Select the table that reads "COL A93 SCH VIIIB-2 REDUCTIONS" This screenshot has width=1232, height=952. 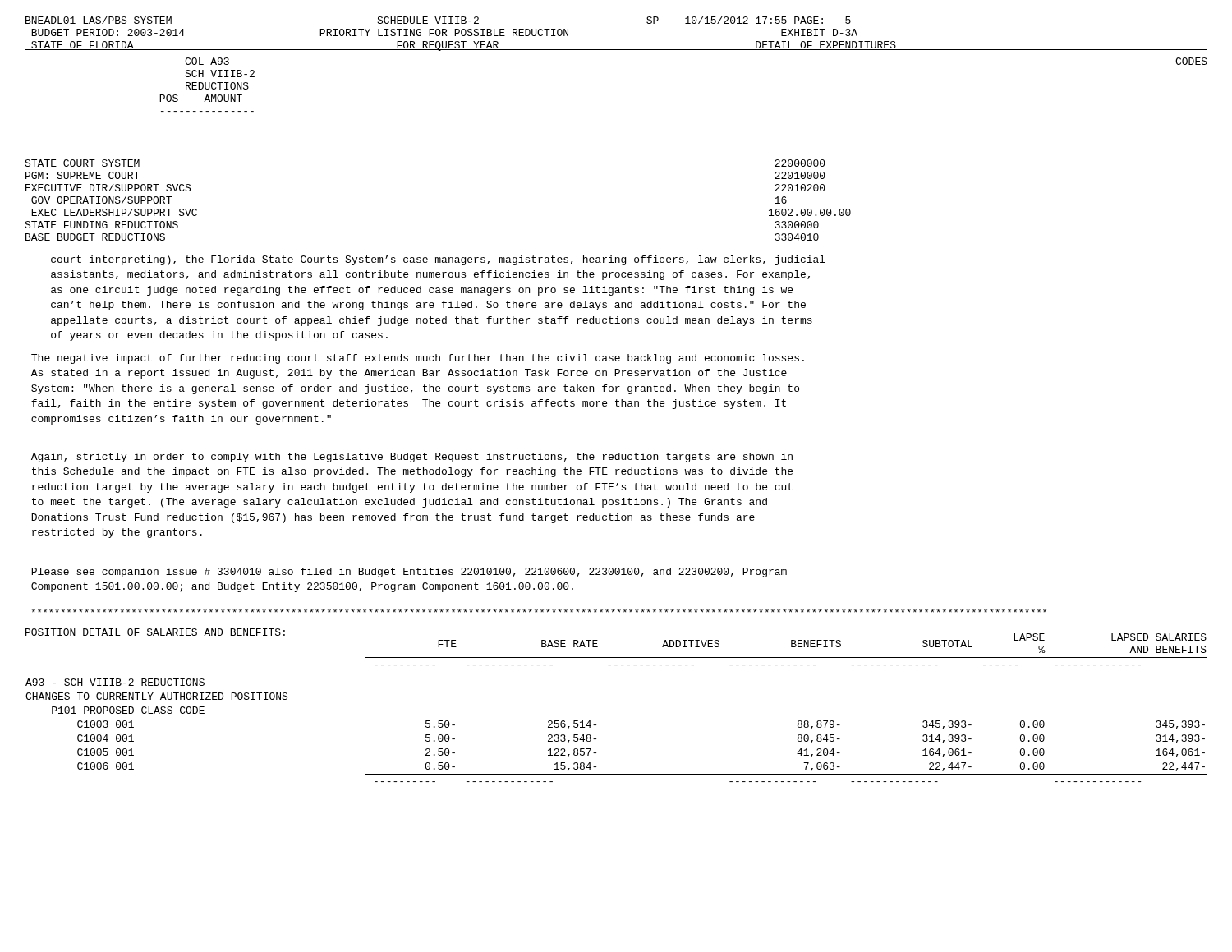click(x=140, y=87)
